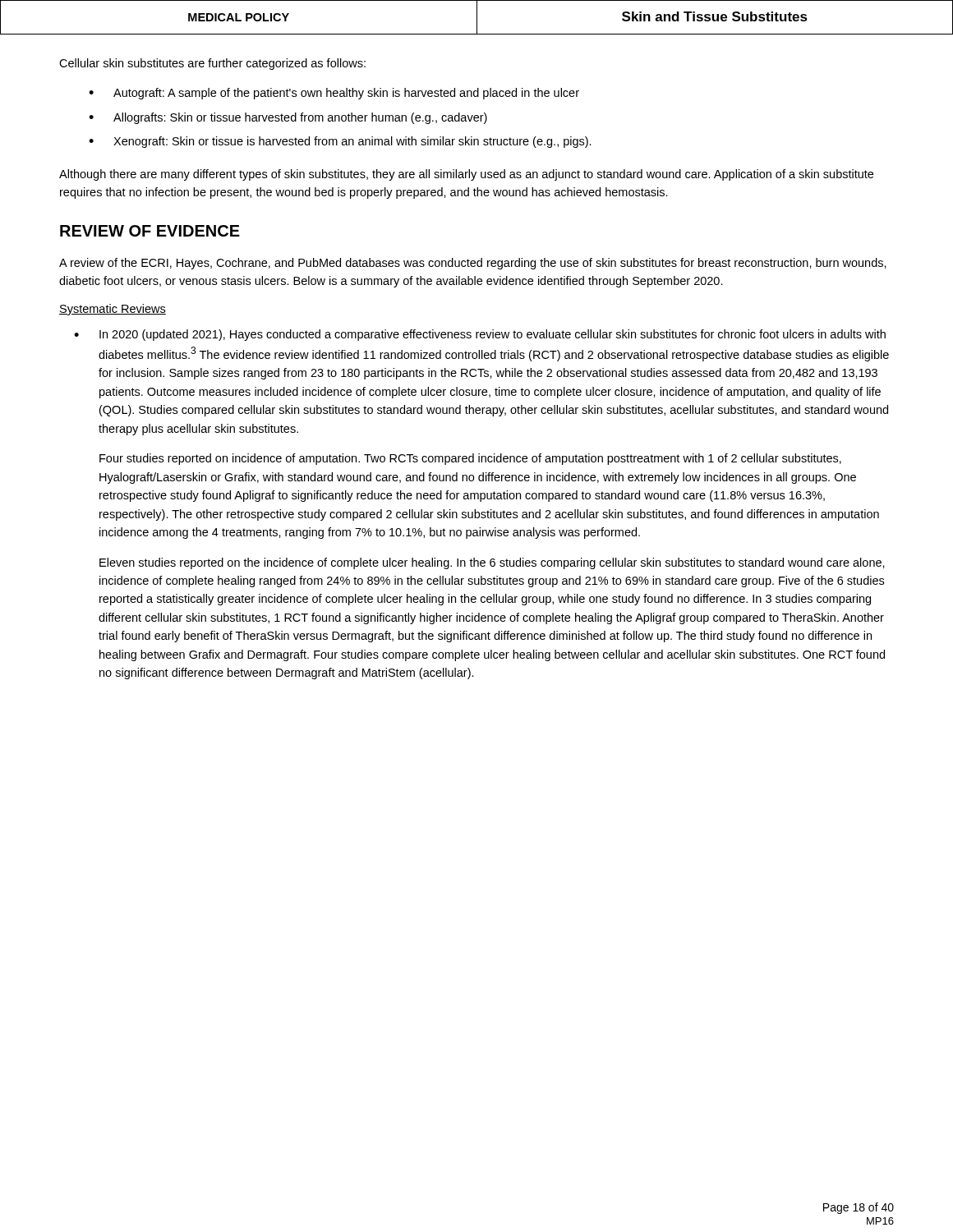Screen dimensions: 1232x953
Task: Locate the section header that says "REVIEW OF EVIDENCE"
Action: (x=150, y=230)
